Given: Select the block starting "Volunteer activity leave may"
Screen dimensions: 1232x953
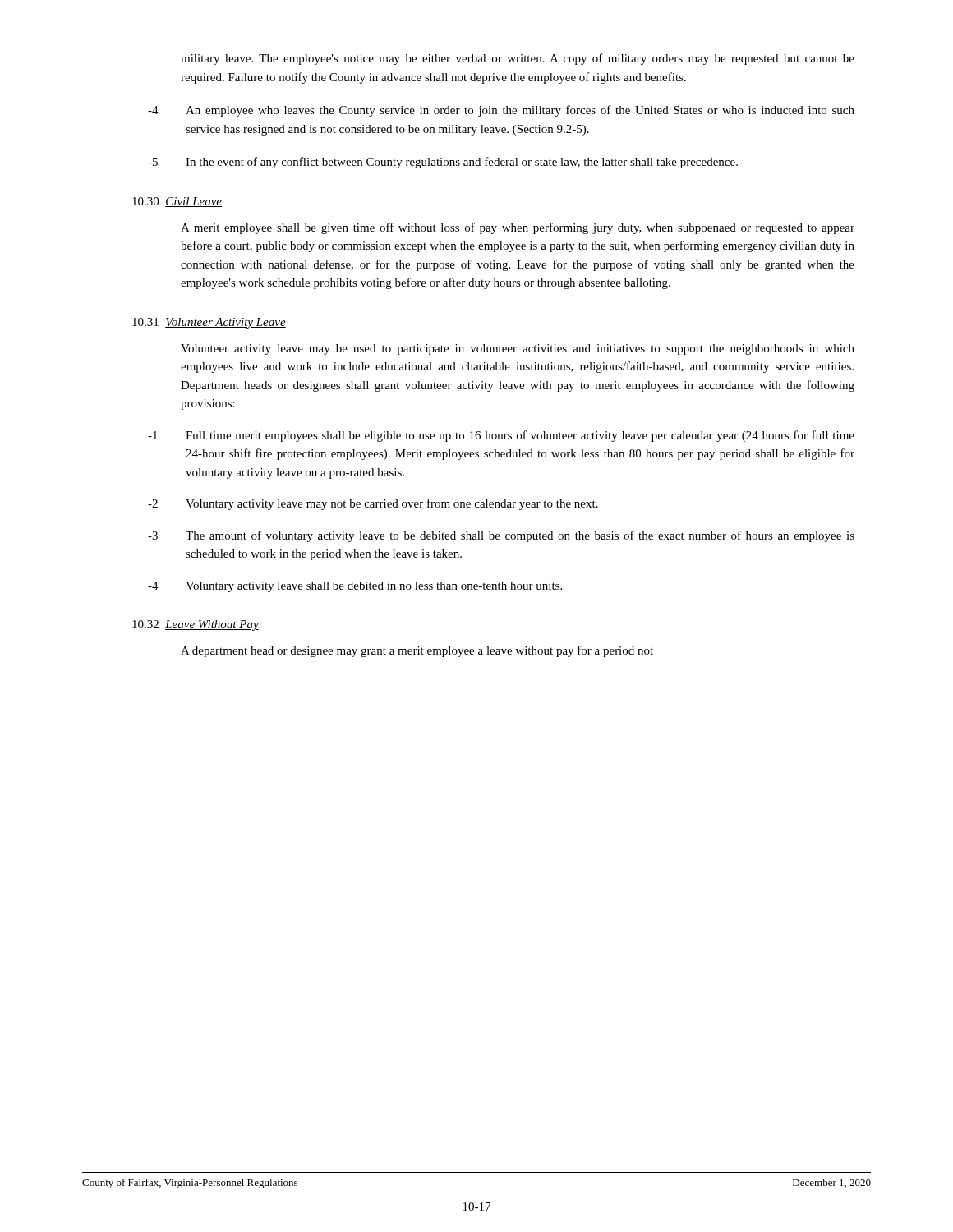Looking at the screenshot, I should click(x=518, y=376).
